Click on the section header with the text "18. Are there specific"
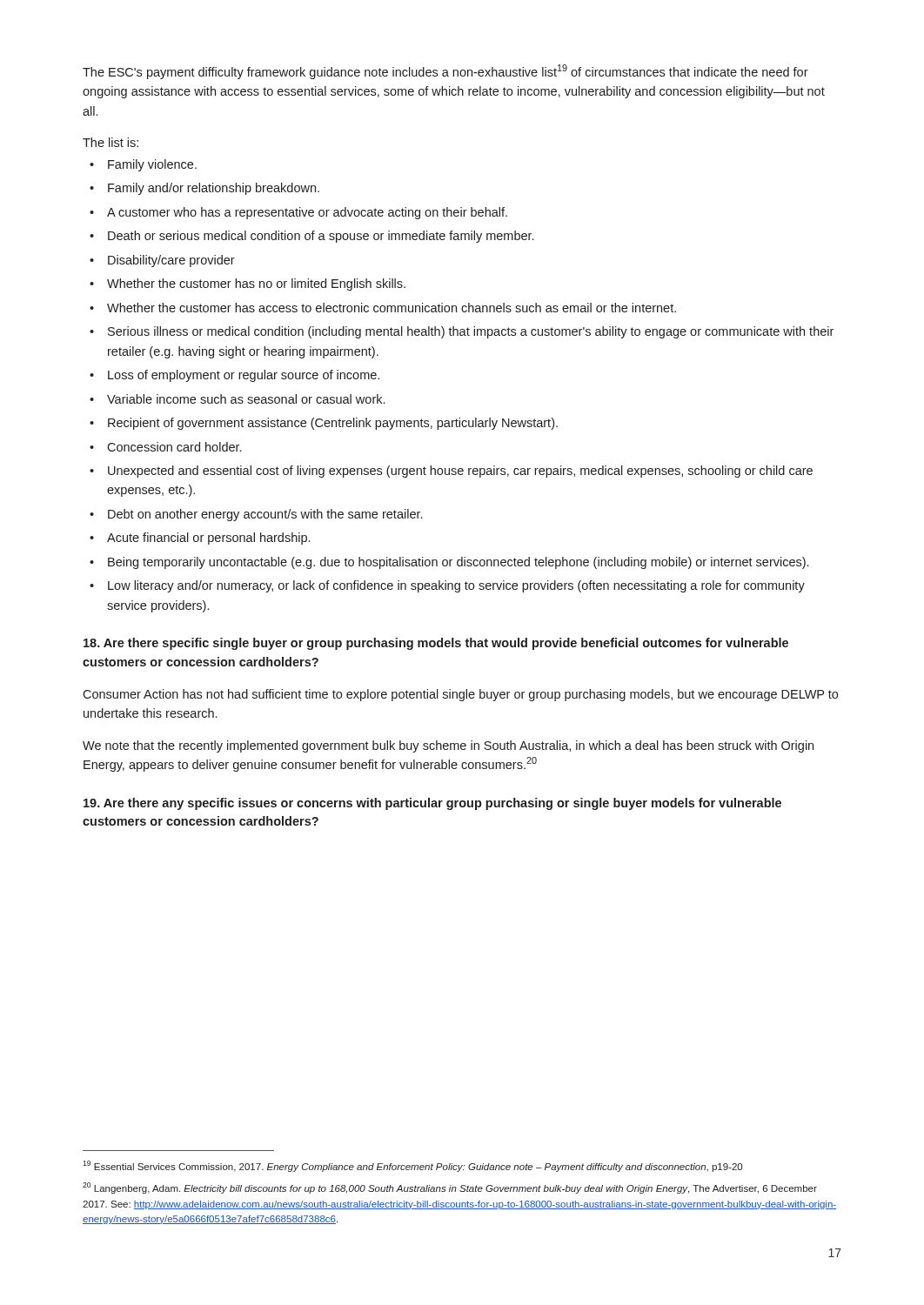Image resolution: width=924 pixels, height=1305 pixels. 436,653
